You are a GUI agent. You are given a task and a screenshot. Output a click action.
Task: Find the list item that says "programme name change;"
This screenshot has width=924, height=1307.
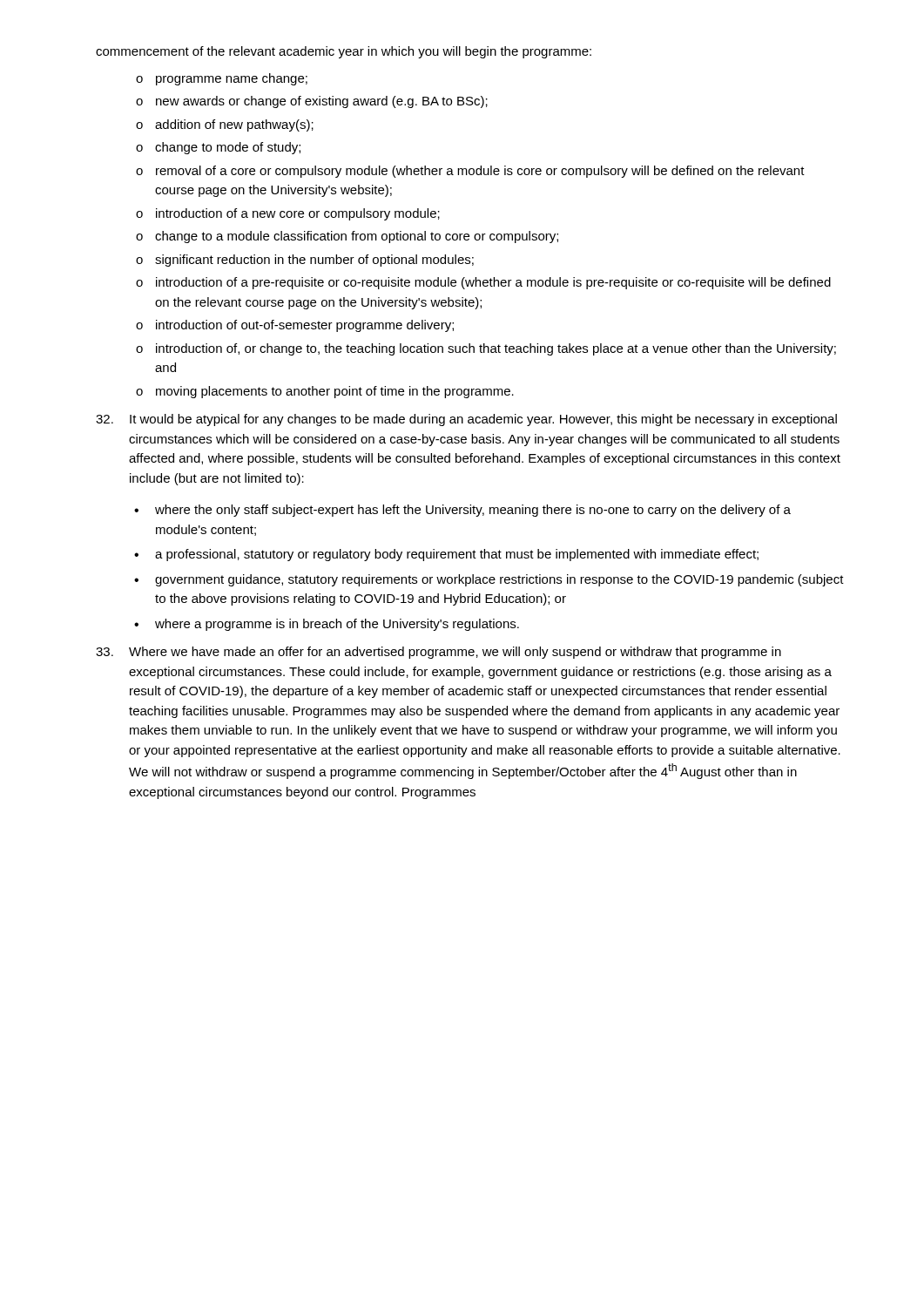point(232,78)
